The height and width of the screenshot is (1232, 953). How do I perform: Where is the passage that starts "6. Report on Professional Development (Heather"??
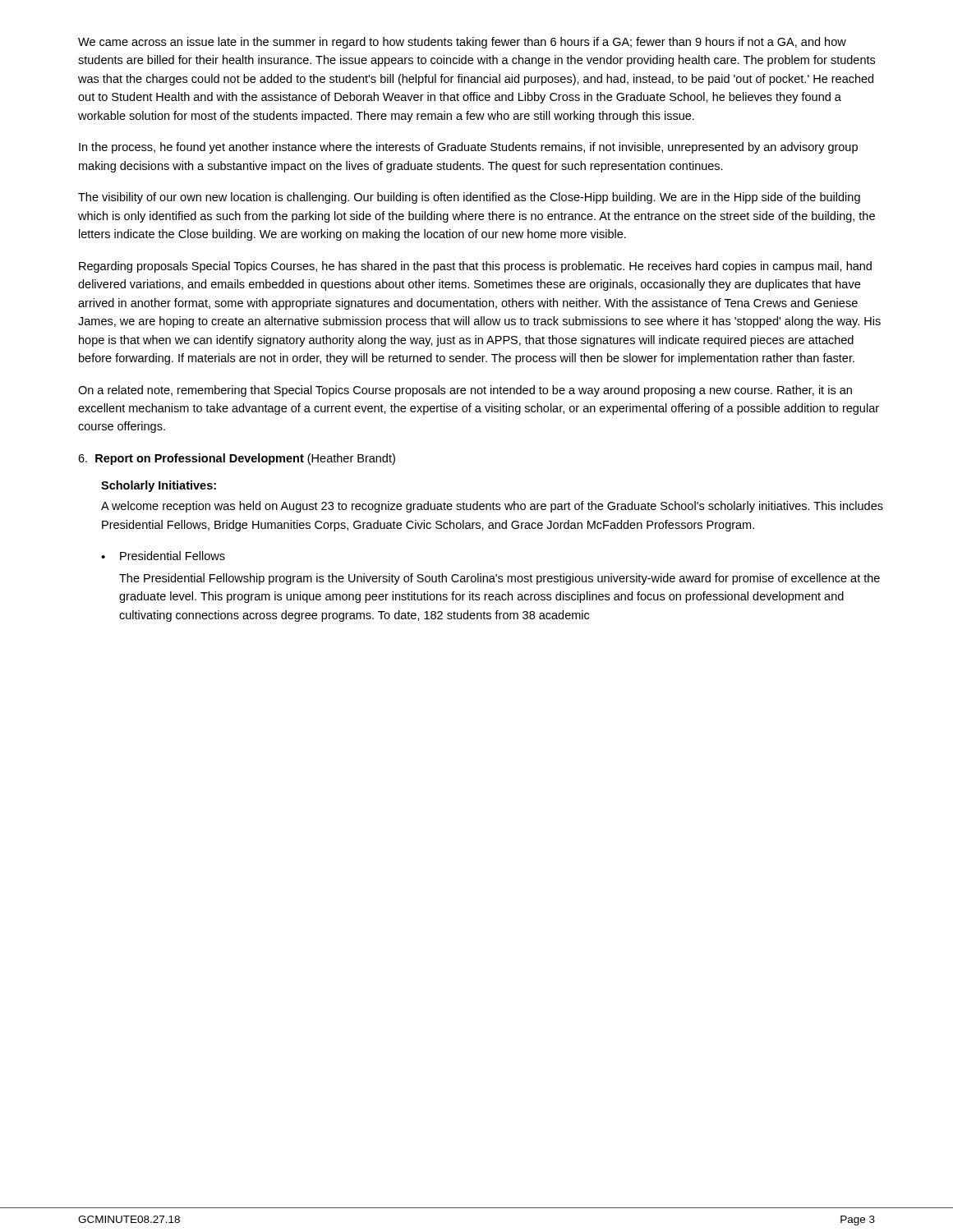[237, 458]
